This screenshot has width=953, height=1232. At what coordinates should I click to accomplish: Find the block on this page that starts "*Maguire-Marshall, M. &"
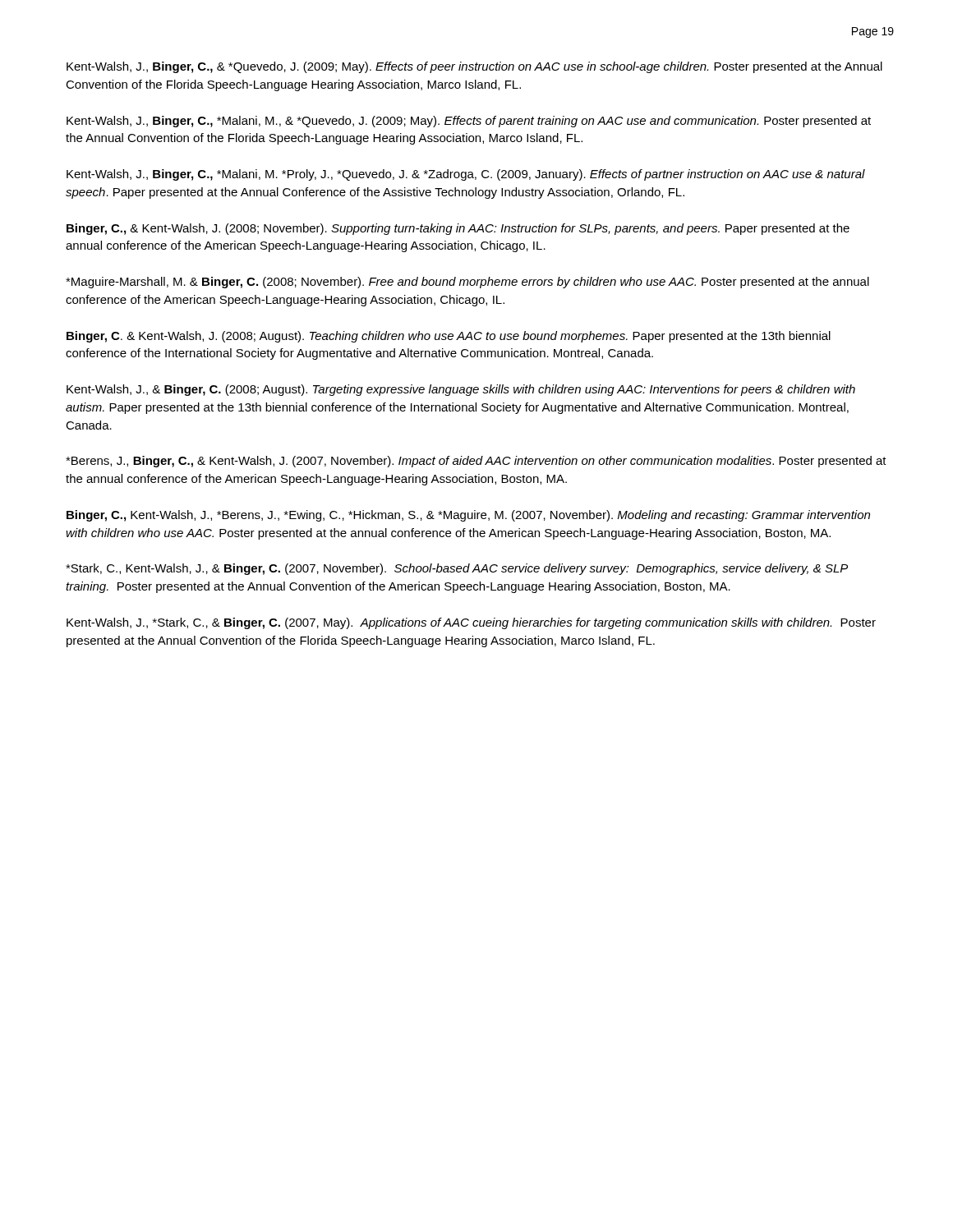pos(468,290)
